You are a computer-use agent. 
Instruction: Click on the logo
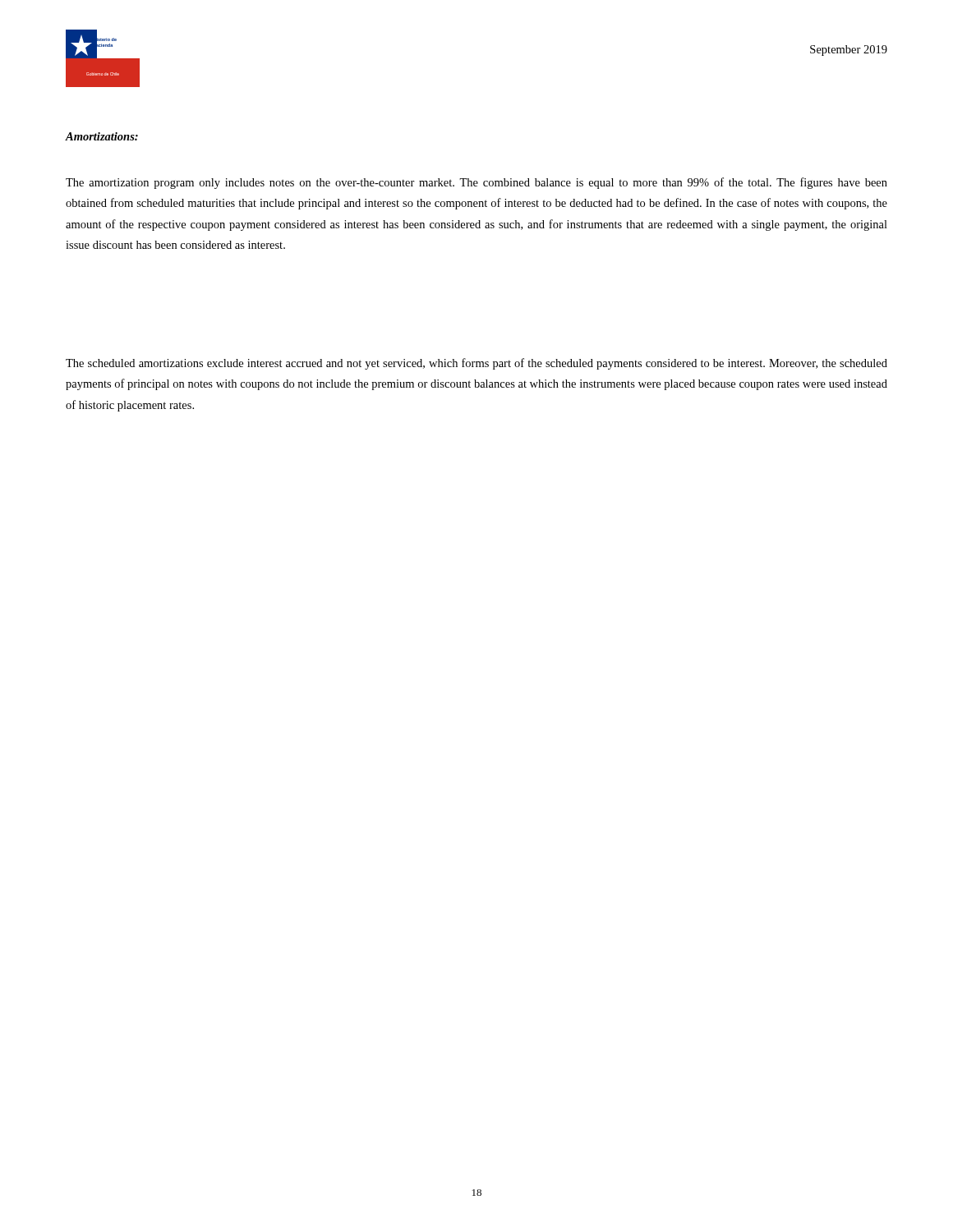tap(103, 58)
